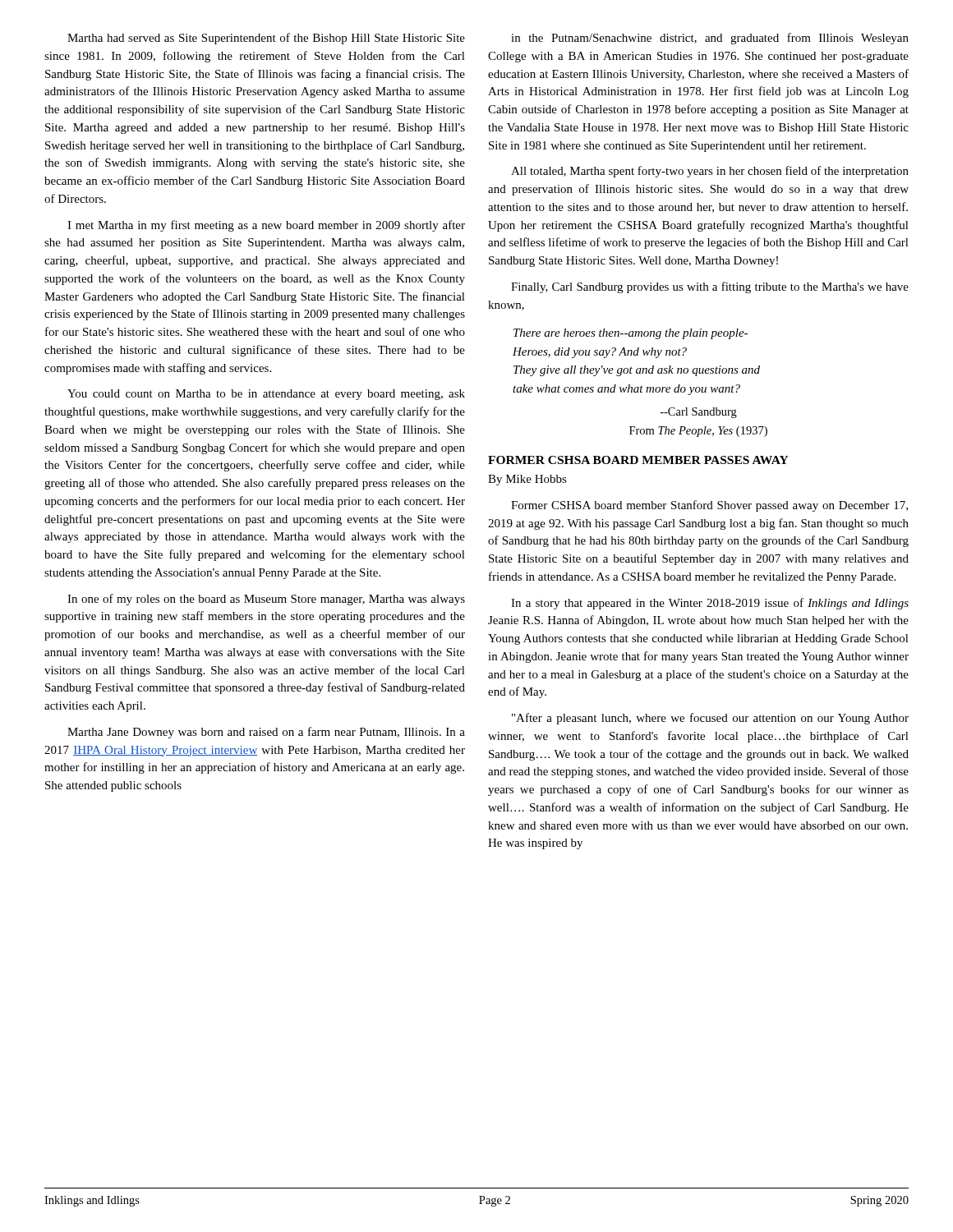Screen dimensions: 1232x953
Task: Find the block on this page that starts "I met Martha in my first meeting"
Action: [255, 297]
